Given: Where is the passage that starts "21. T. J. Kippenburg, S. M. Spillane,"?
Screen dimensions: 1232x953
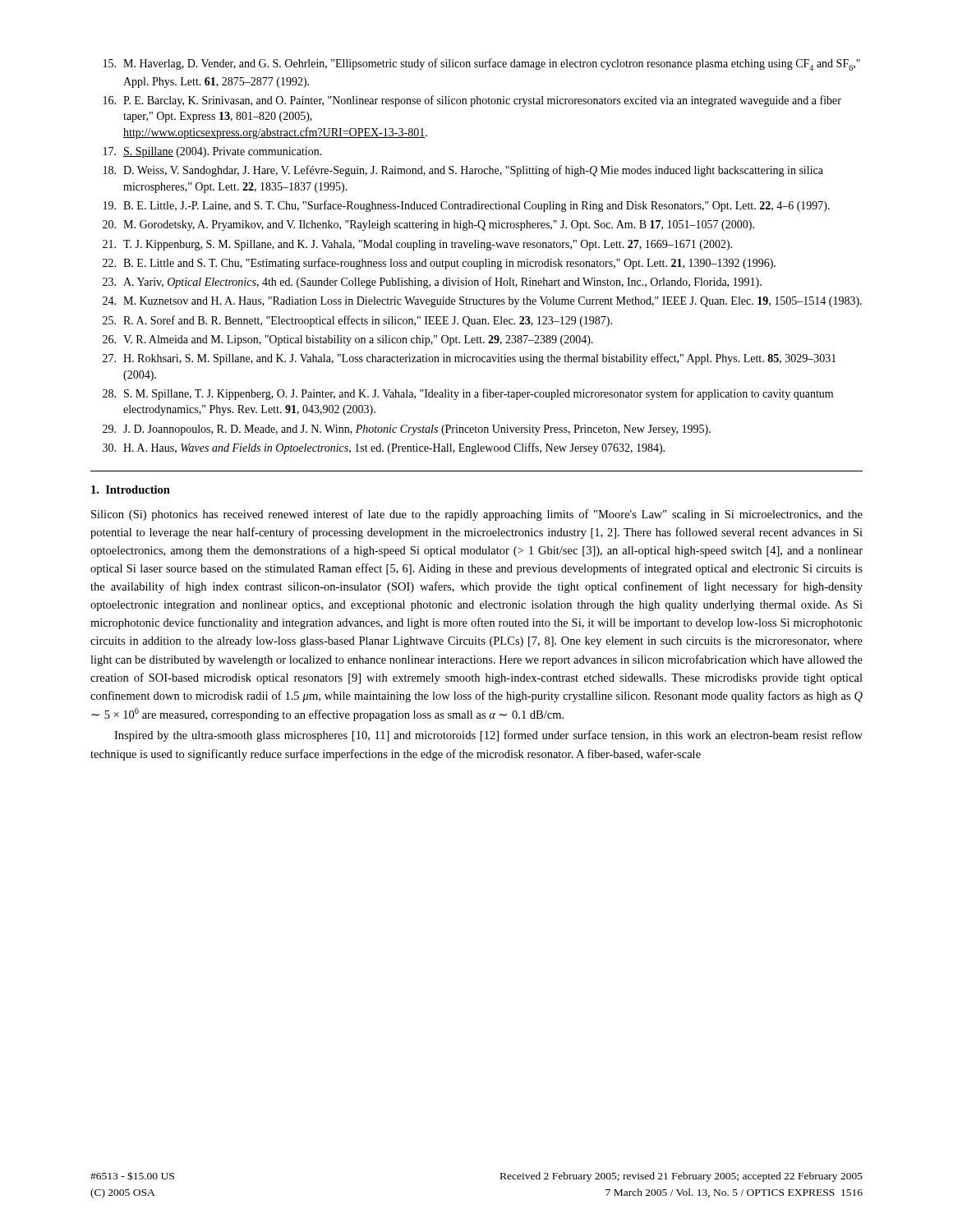Looking at the screenshot, I should click(x=476, y=244).
